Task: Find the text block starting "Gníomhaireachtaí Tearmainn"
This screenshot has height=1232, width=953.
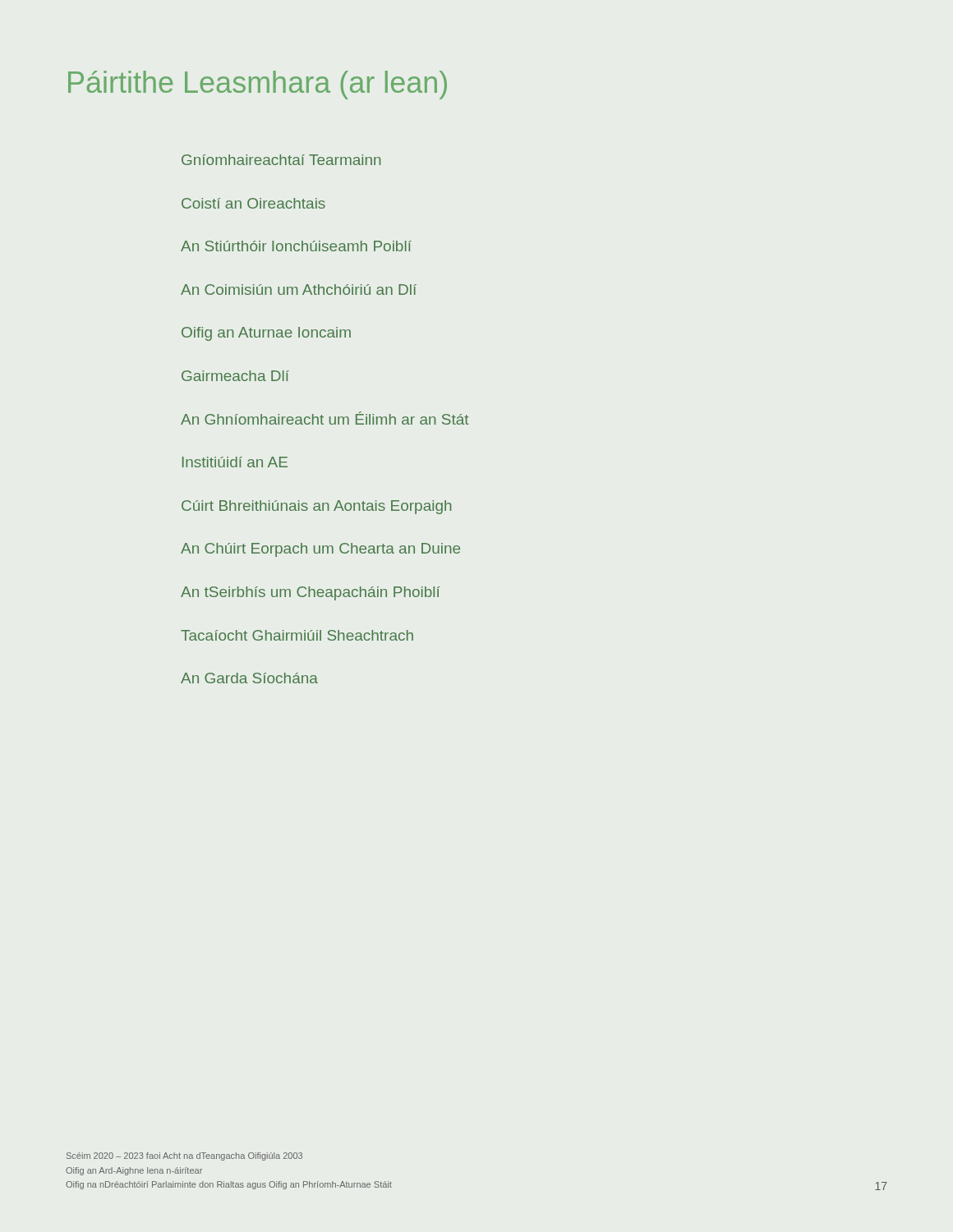Action: [x=281, y=160]
